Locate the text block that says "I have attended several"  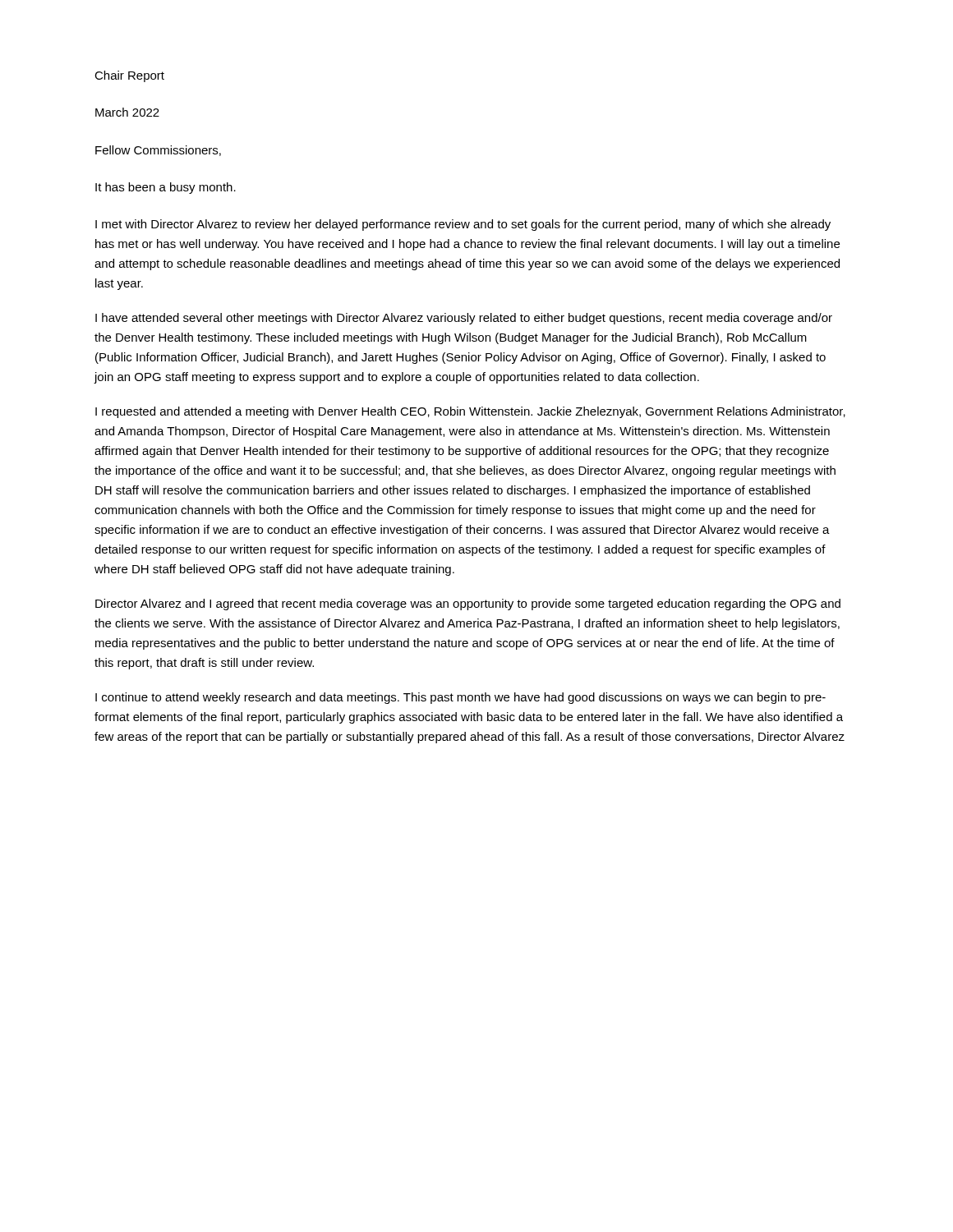point(463,347)
